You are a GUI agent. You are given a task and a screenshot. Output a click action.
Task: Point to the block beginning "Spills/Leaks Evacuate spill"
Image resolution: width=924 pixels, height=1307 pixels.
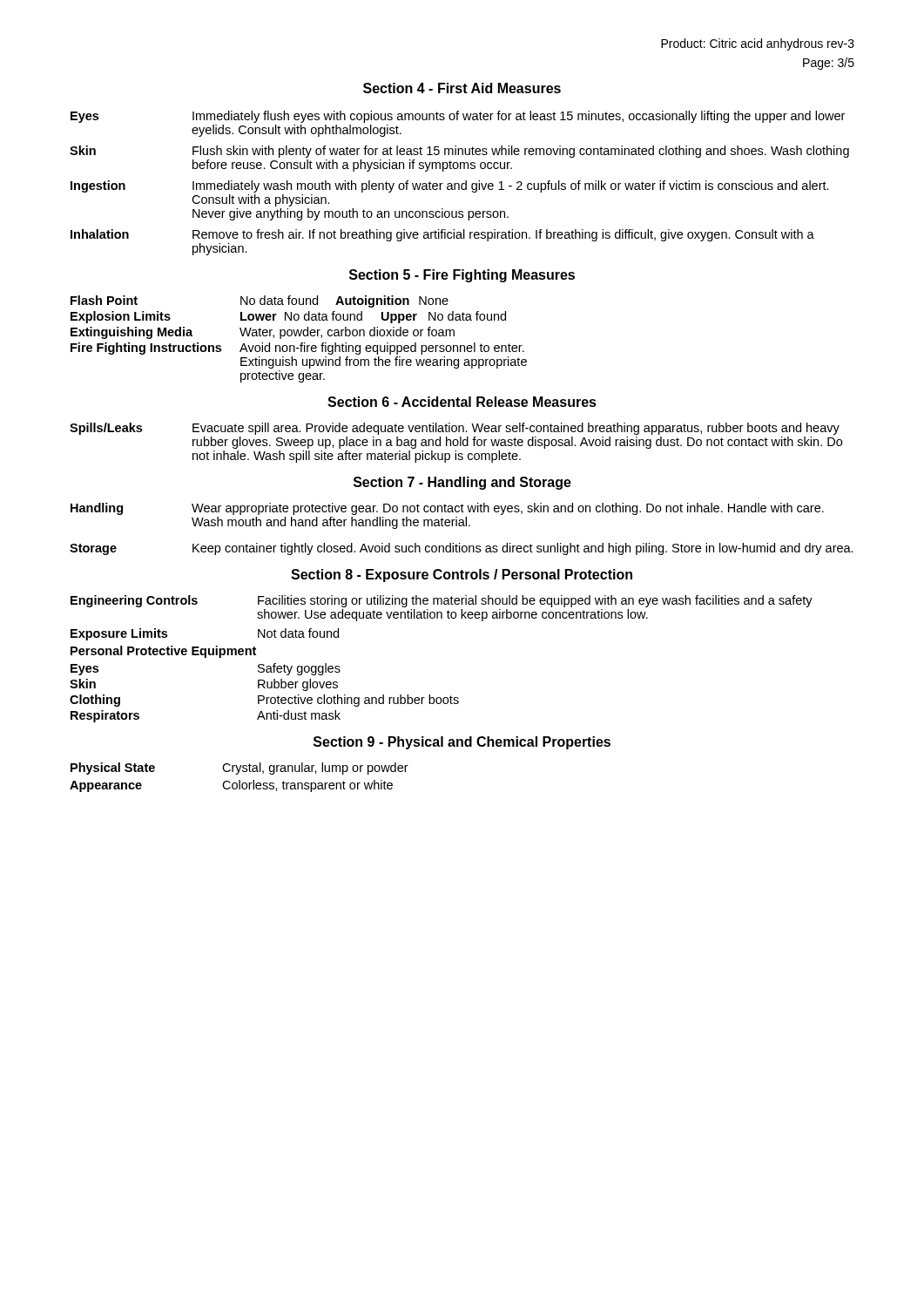[462, 442]
